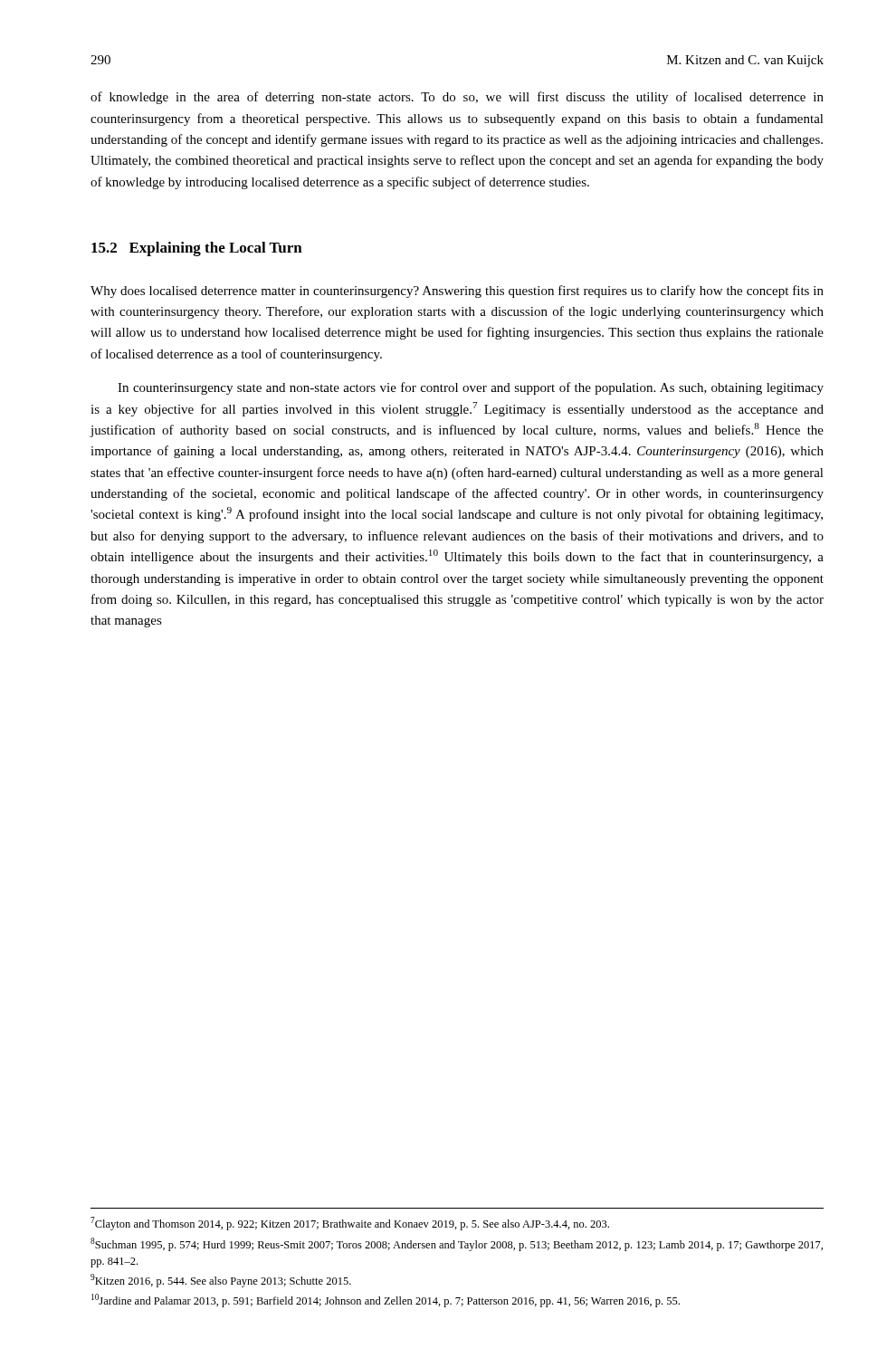Find the block on this page that starts "of knowledge in the"
Screen dimensions: 1358x896
pos(457,139)
